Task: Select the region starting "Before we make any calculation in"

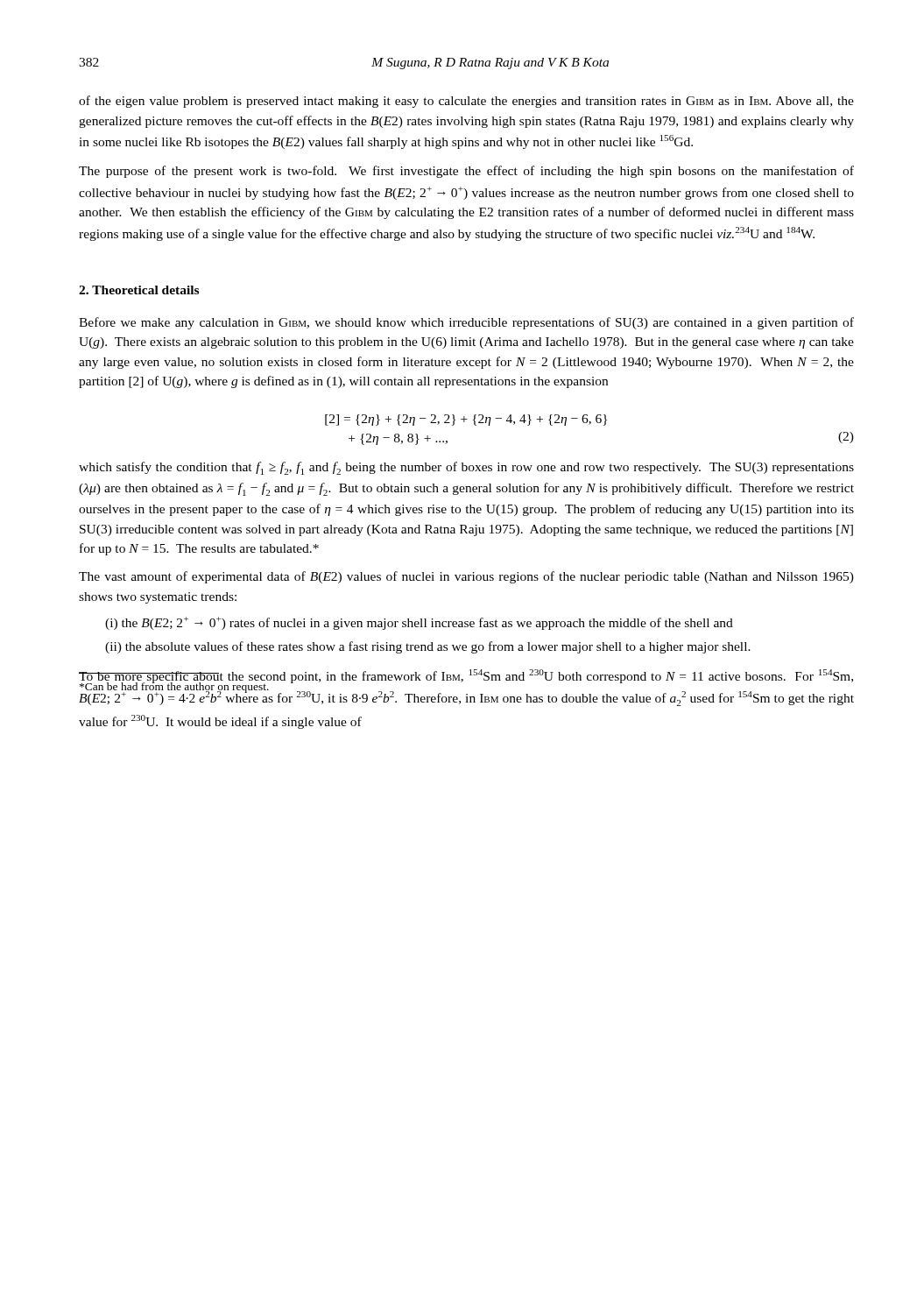Action: pyautogui.click(x=466, y=351)
